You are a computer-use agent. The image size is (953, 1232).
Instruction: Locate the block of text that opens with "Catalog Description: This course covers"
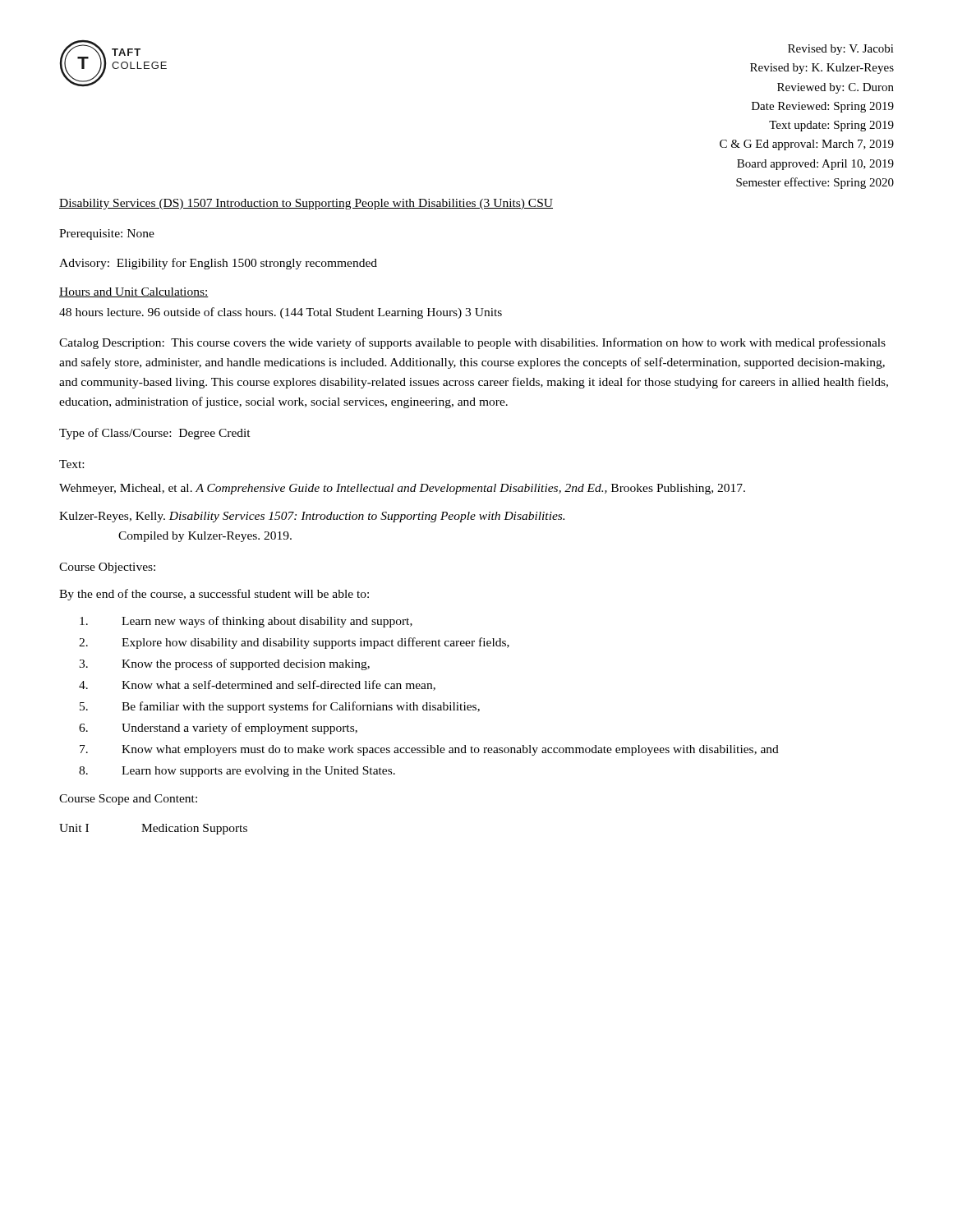[x=474, y=372]
